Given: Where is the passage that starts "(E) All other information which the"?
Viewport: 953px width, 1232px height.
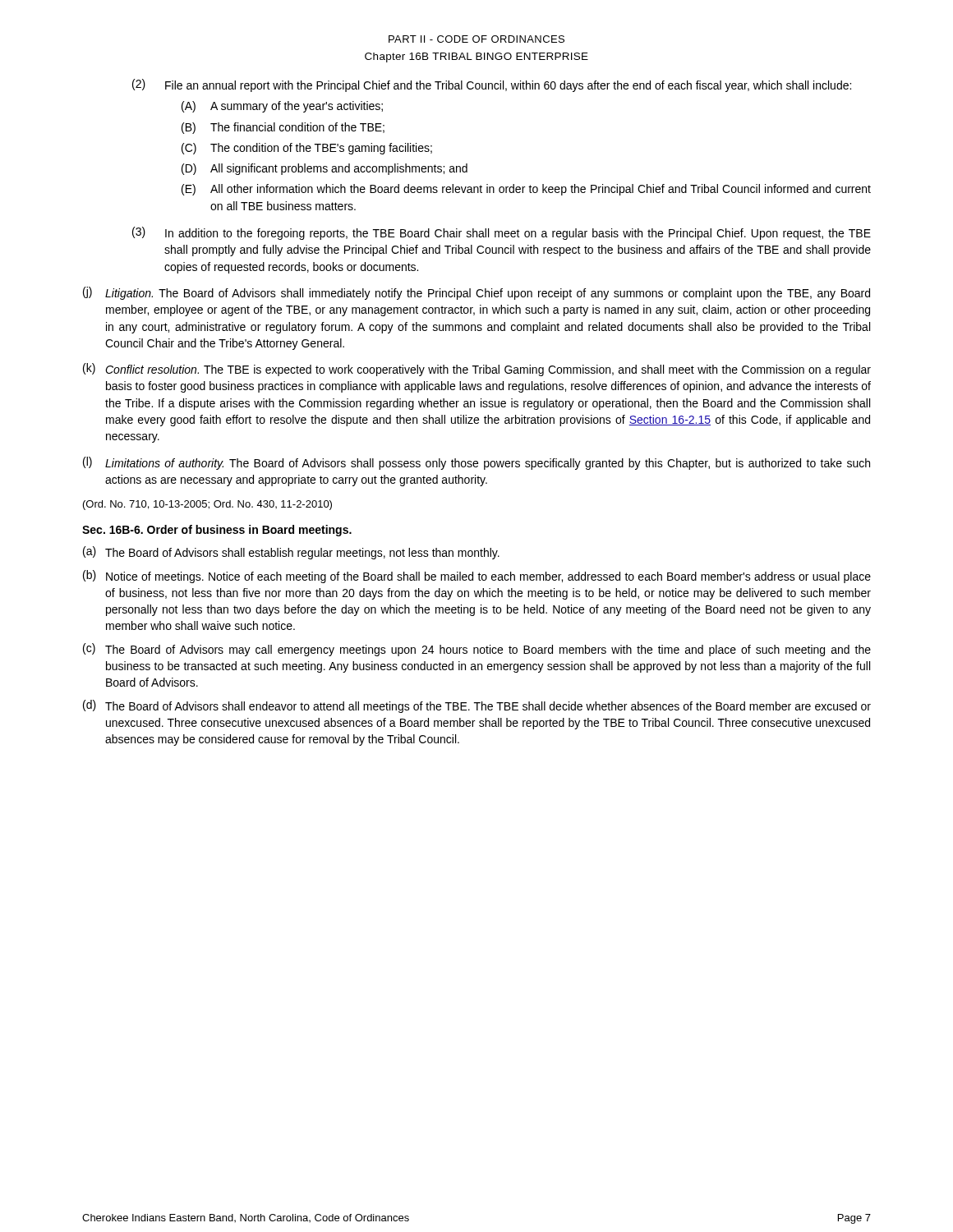Looking at the screenshot, I should (x=526, y=198).
